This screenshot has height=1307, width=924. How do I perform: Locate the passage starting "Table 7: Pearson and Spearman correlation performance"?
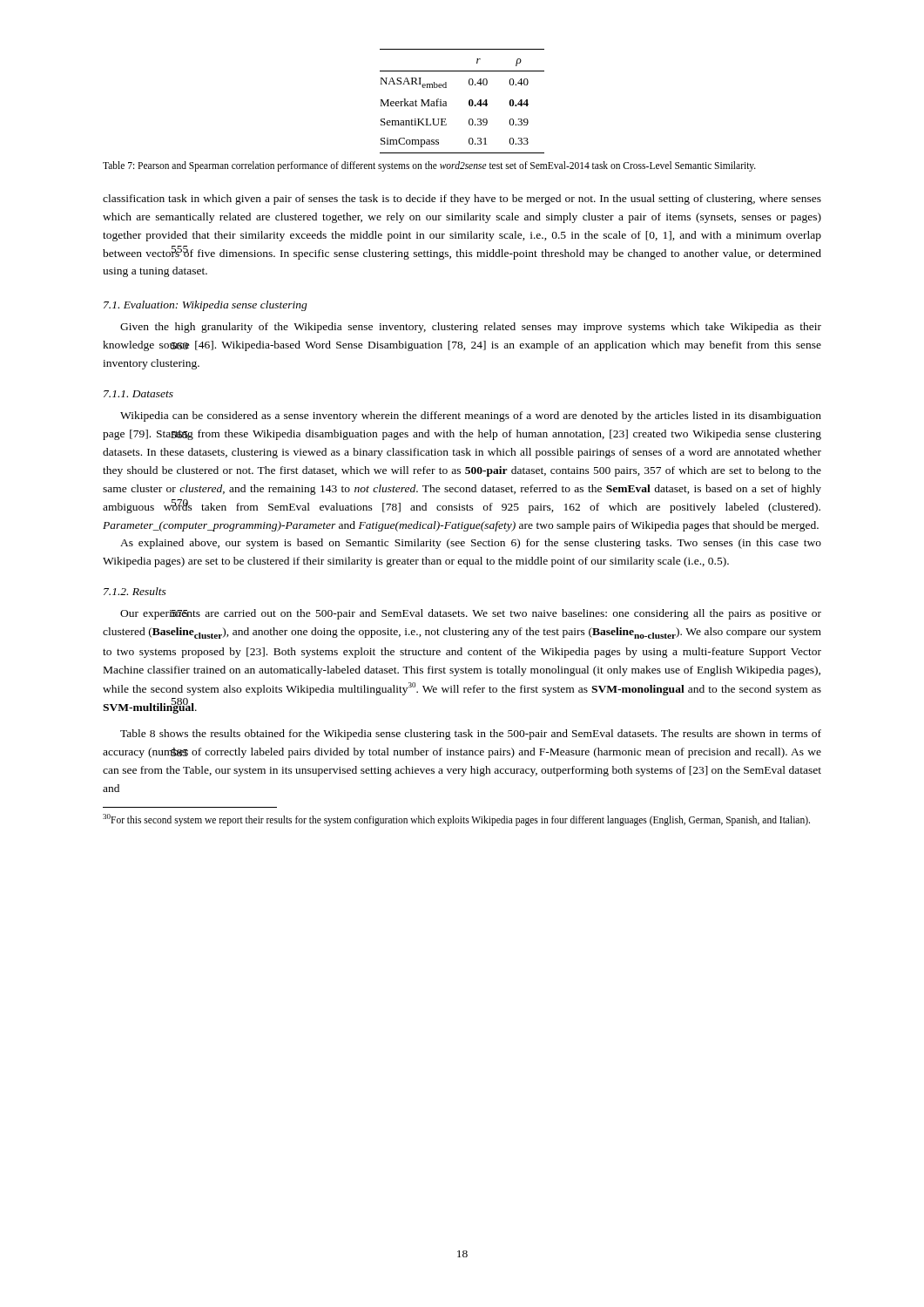coord(429,165)
